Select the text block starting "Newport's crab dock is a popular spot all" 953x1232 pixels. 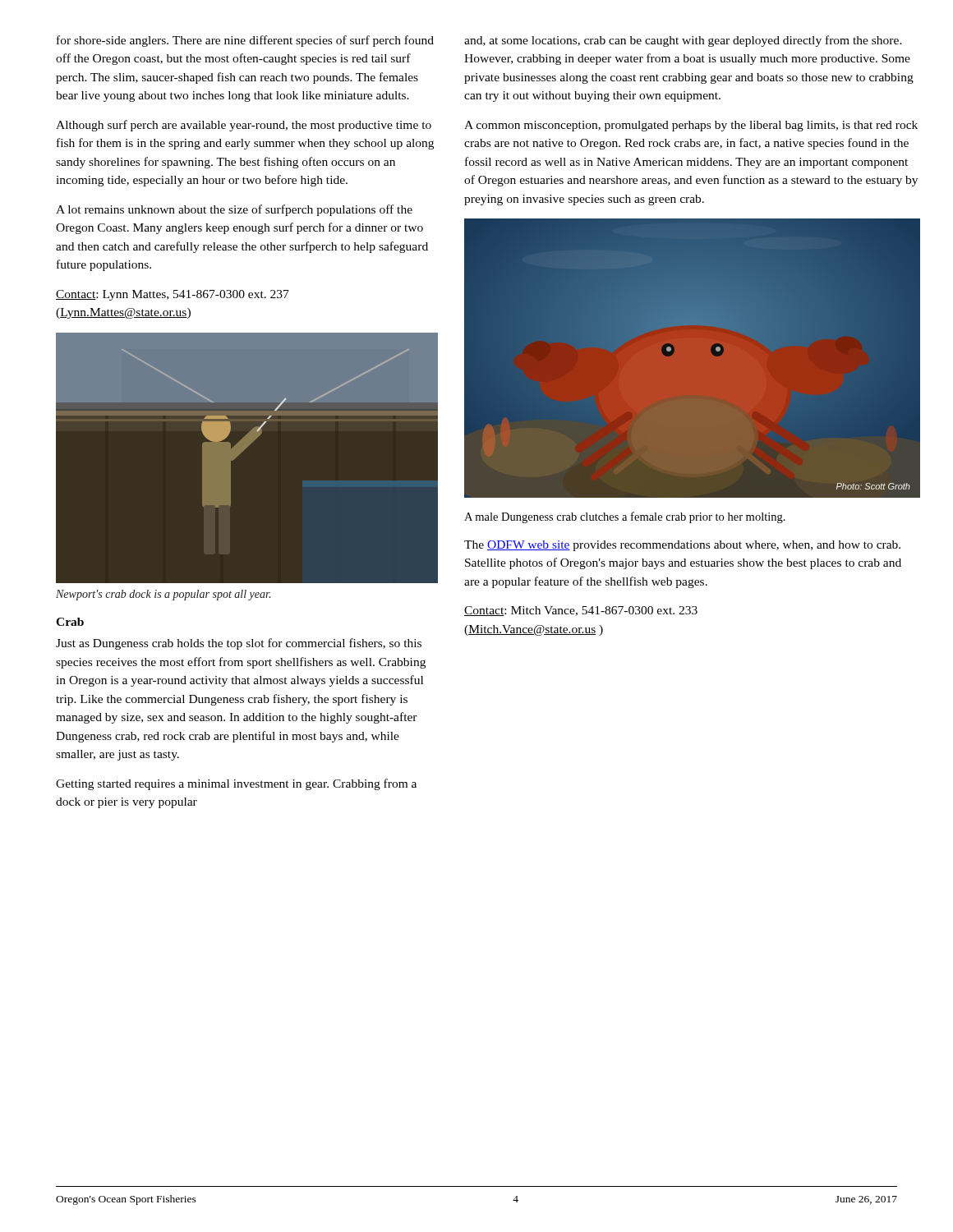[164, 594]
